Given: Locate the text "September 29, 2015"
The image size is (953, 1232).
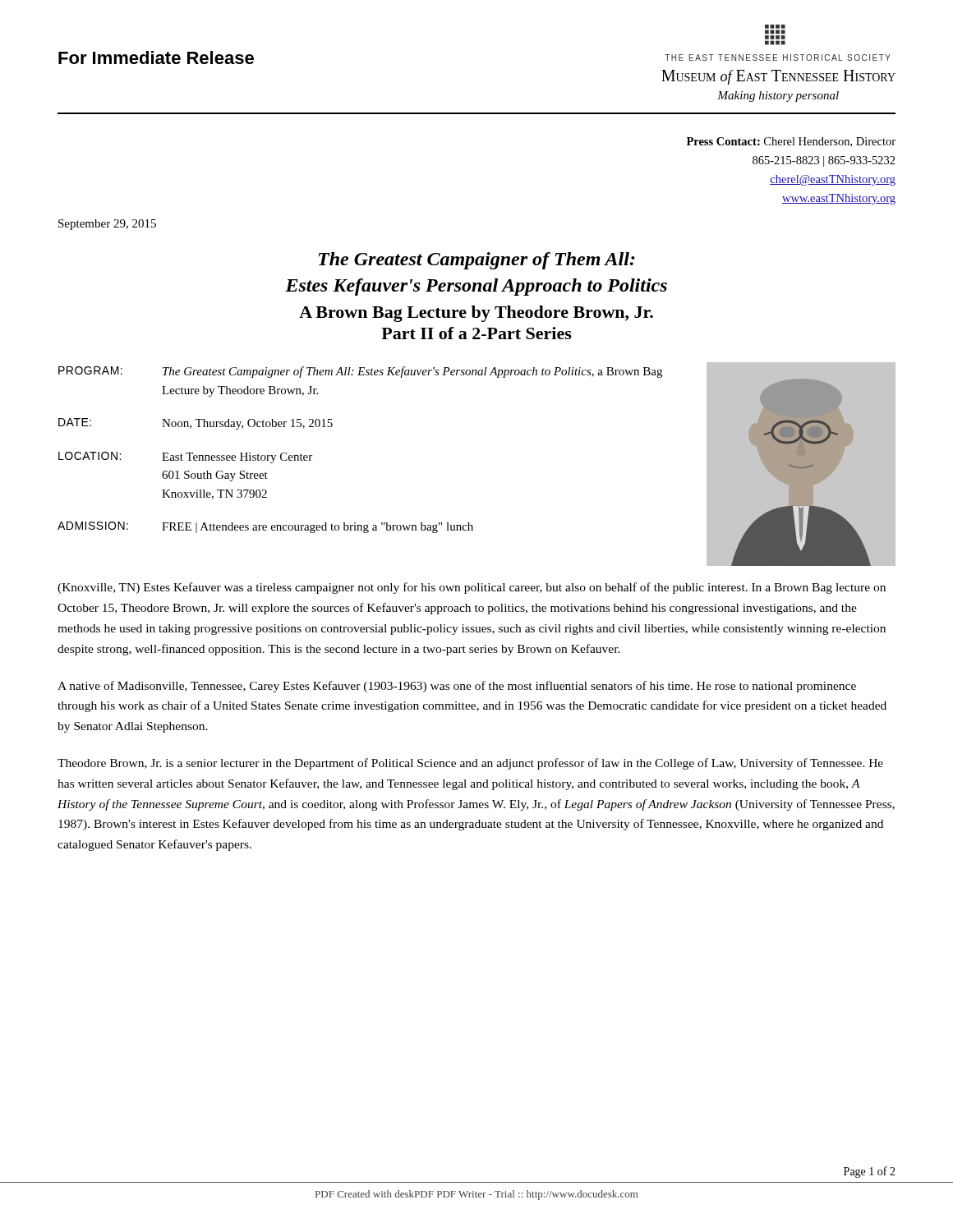Looking at the screenshot, I should pyautogui.click(x=107, y=223).
